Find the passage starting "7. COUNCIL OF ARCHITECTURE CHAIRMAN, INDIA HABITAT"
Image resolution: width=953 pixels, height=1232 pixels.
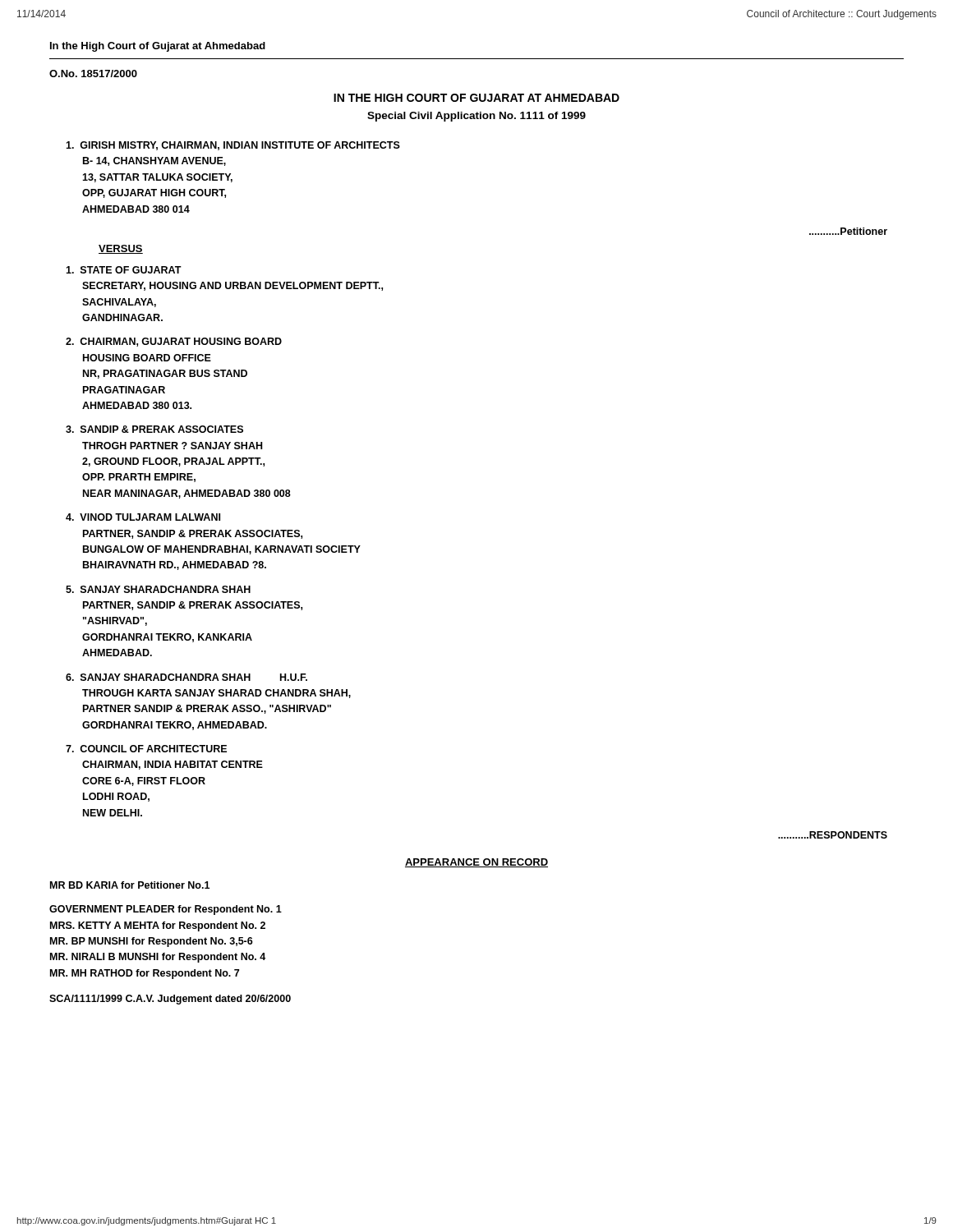146,749
